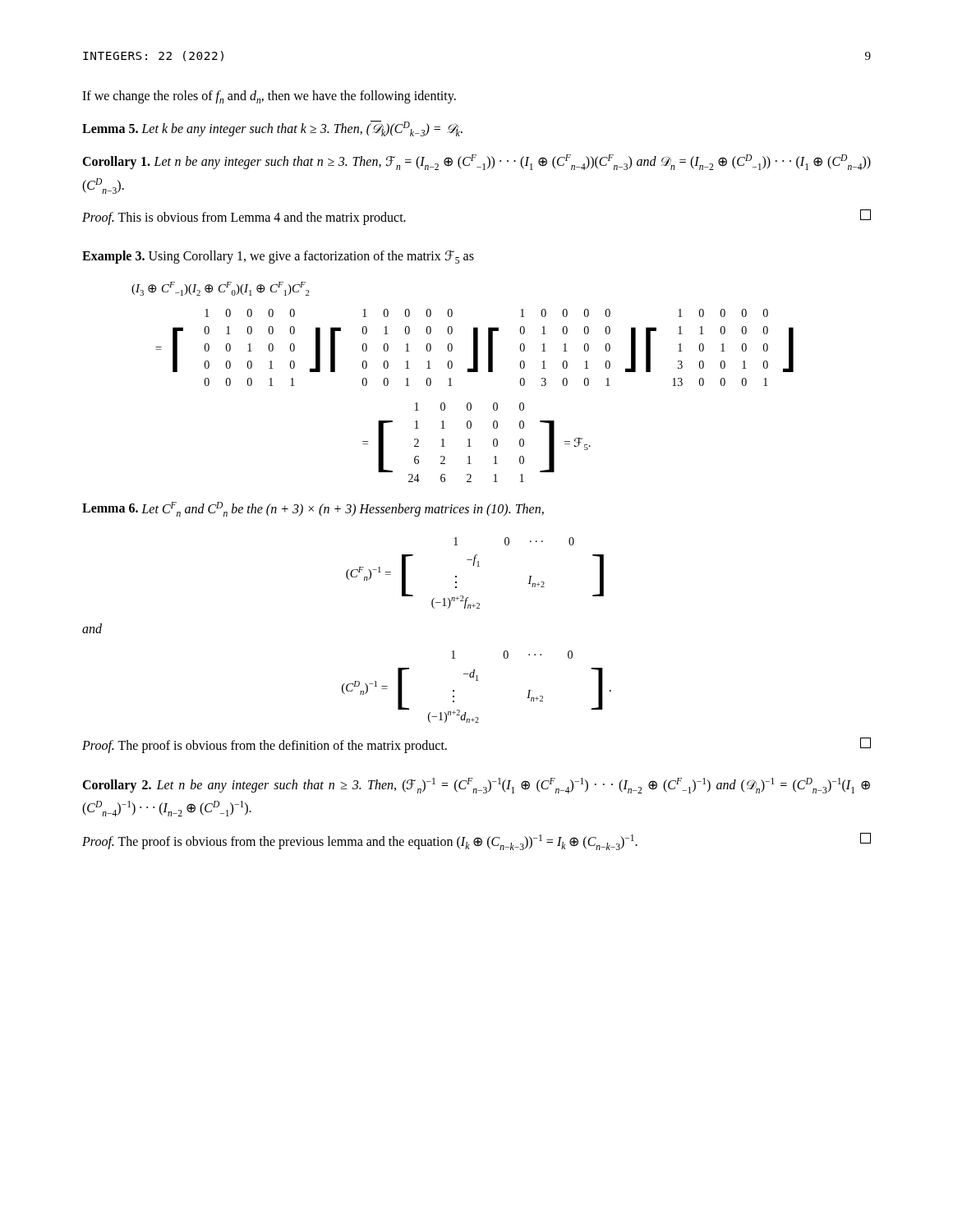The height and width of the screenshot is (1232, 953).
Task: Click on the text block that reads "Corollary 1. Let"
Action: [x=476, y=175]
